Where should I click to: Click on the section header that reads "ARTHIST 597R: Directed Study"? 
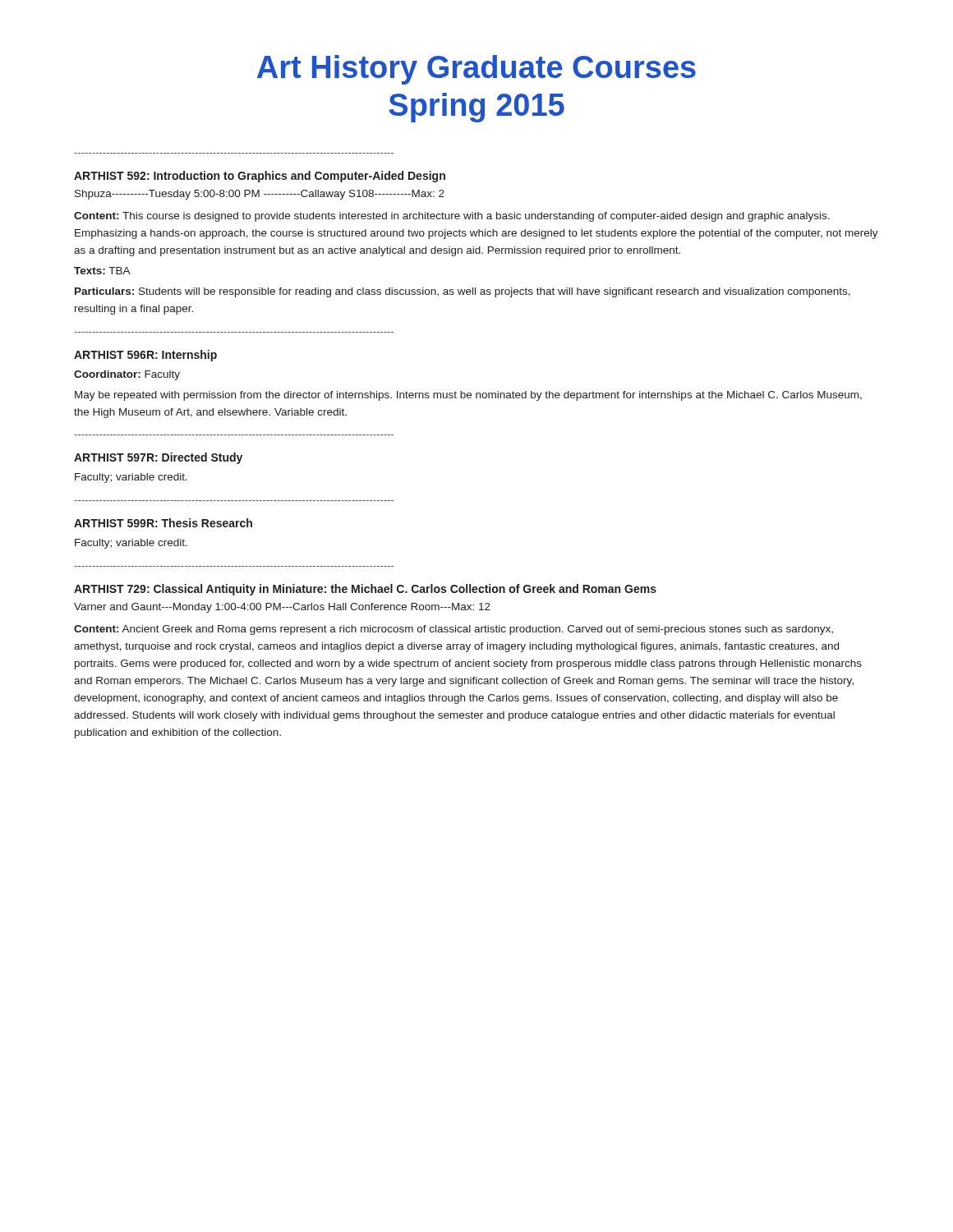point(158,458)
